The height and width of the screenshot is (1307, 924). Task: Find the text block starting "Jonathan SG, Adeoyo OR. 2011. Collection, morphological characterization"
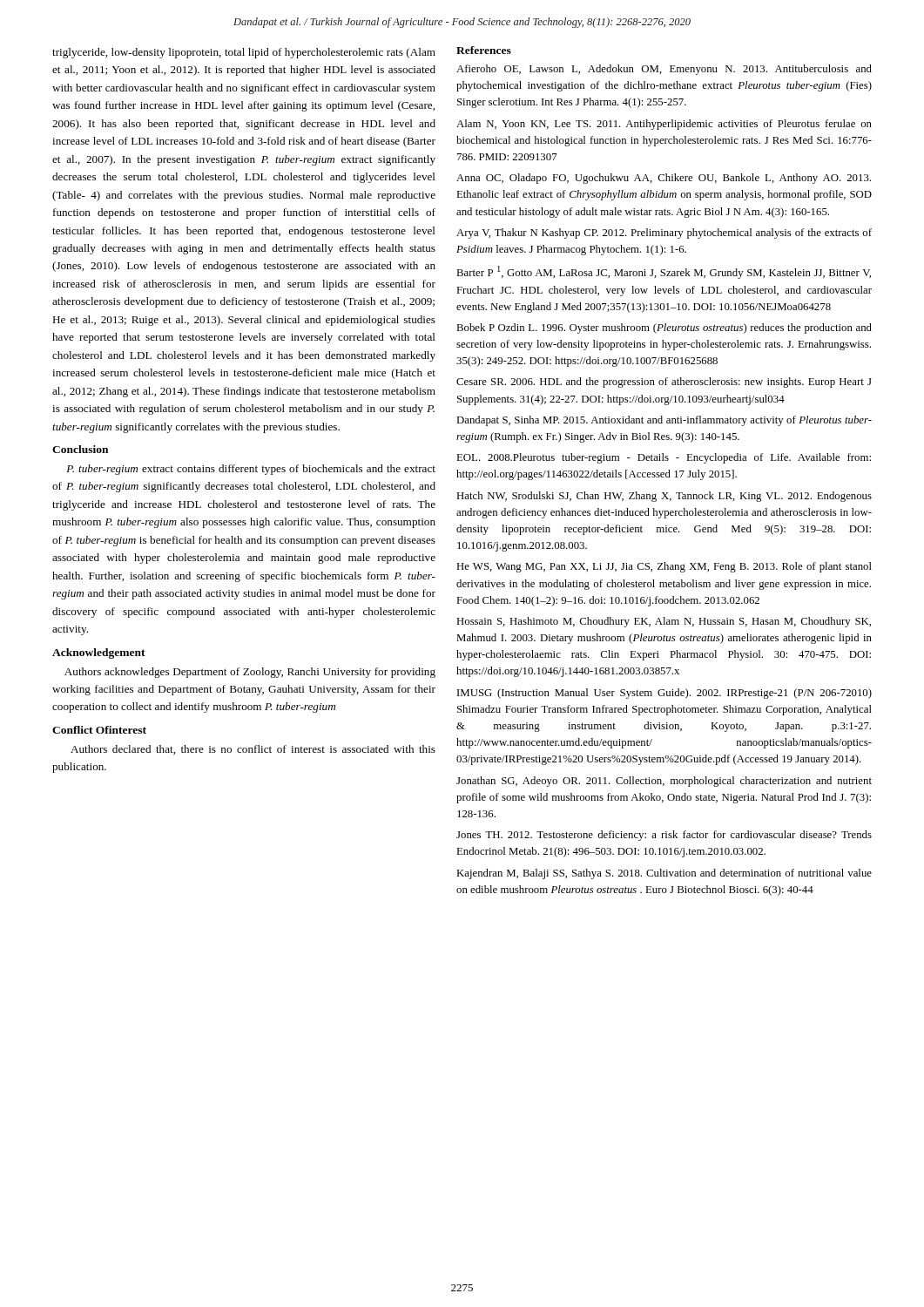pos(664,797)
